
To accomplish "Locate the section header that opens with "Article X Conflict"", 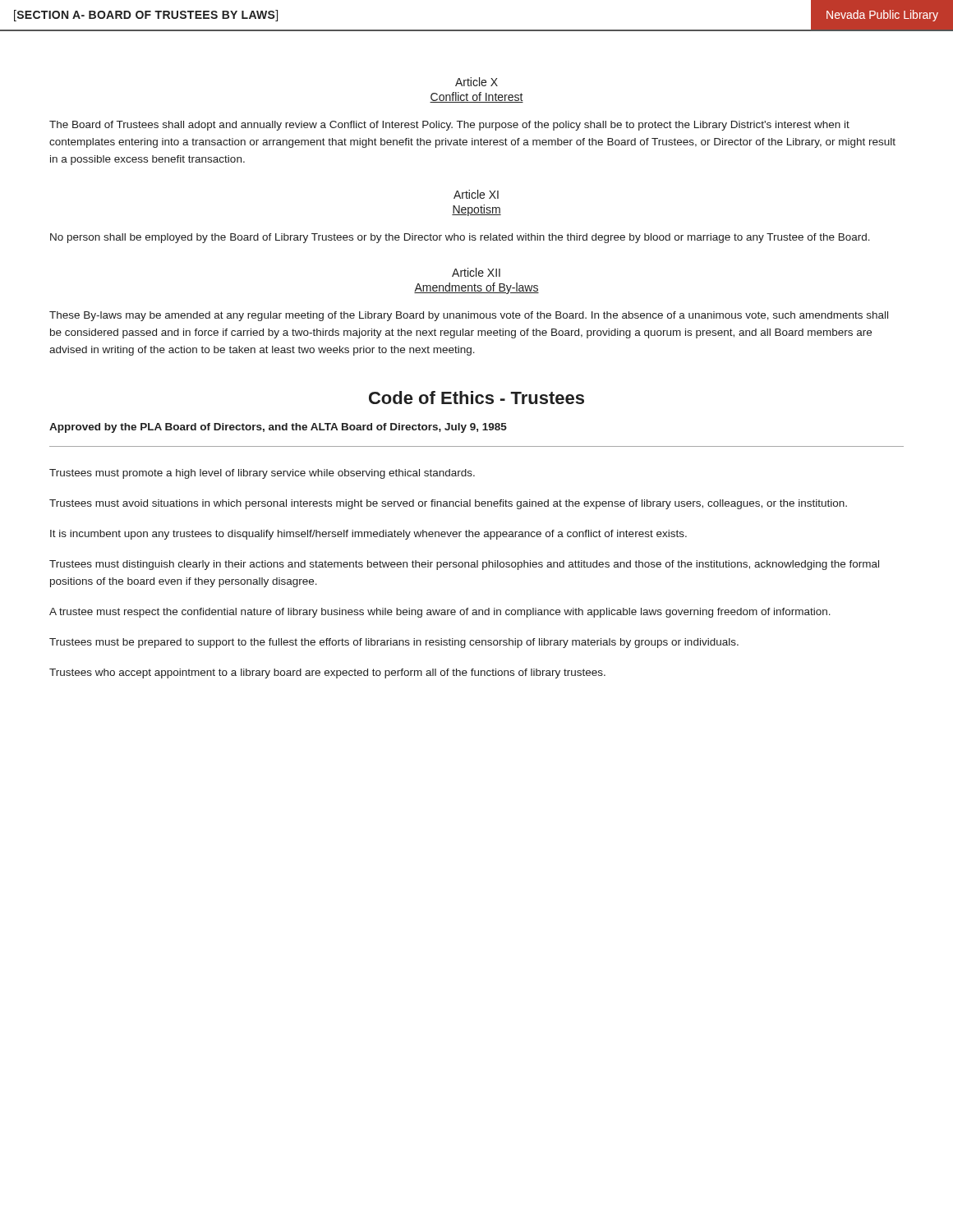I will 476,90.
